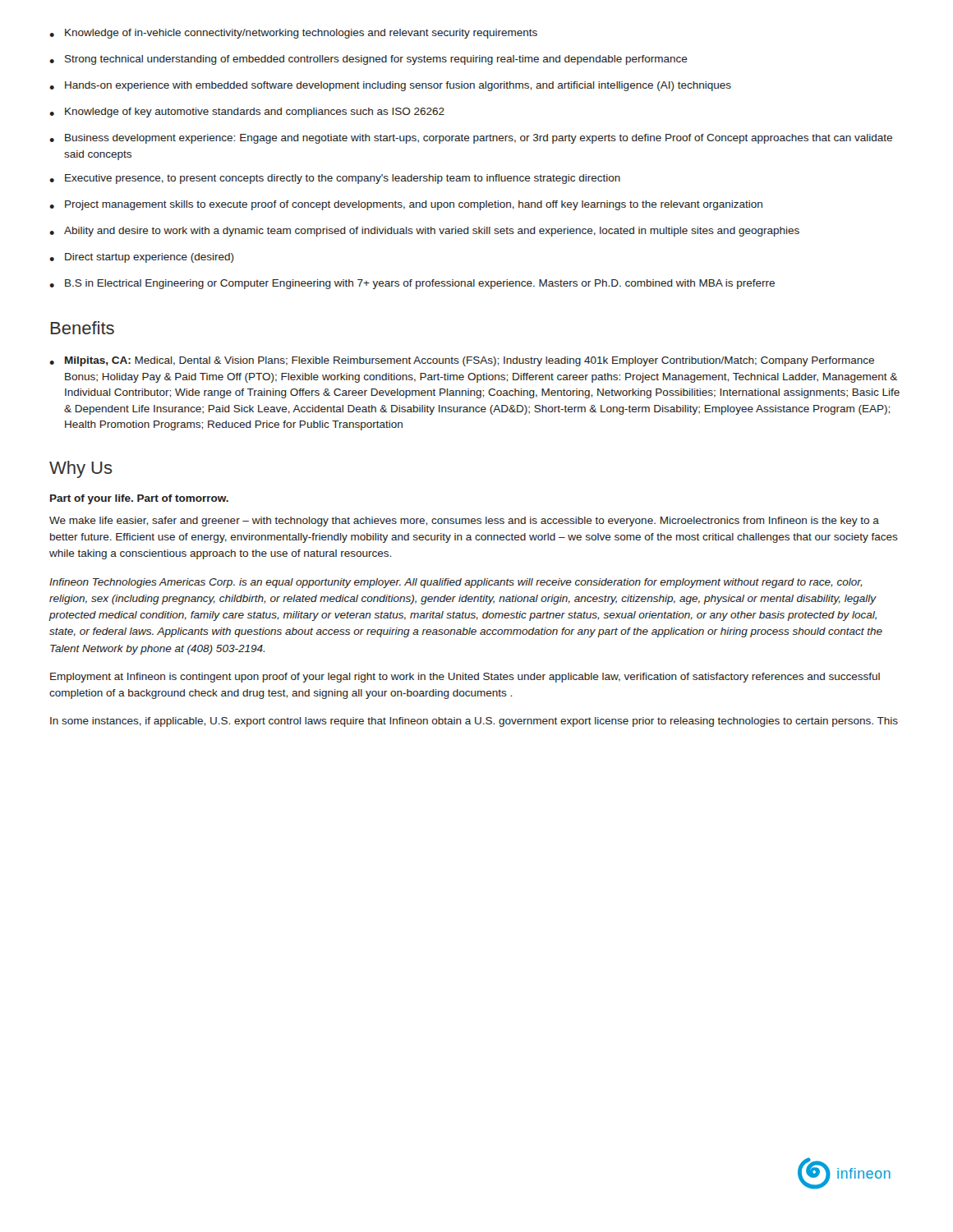
Task: Click the passage that begins "Employment at Infineon is contingent upon proof of"
Action: click(465, 685)
